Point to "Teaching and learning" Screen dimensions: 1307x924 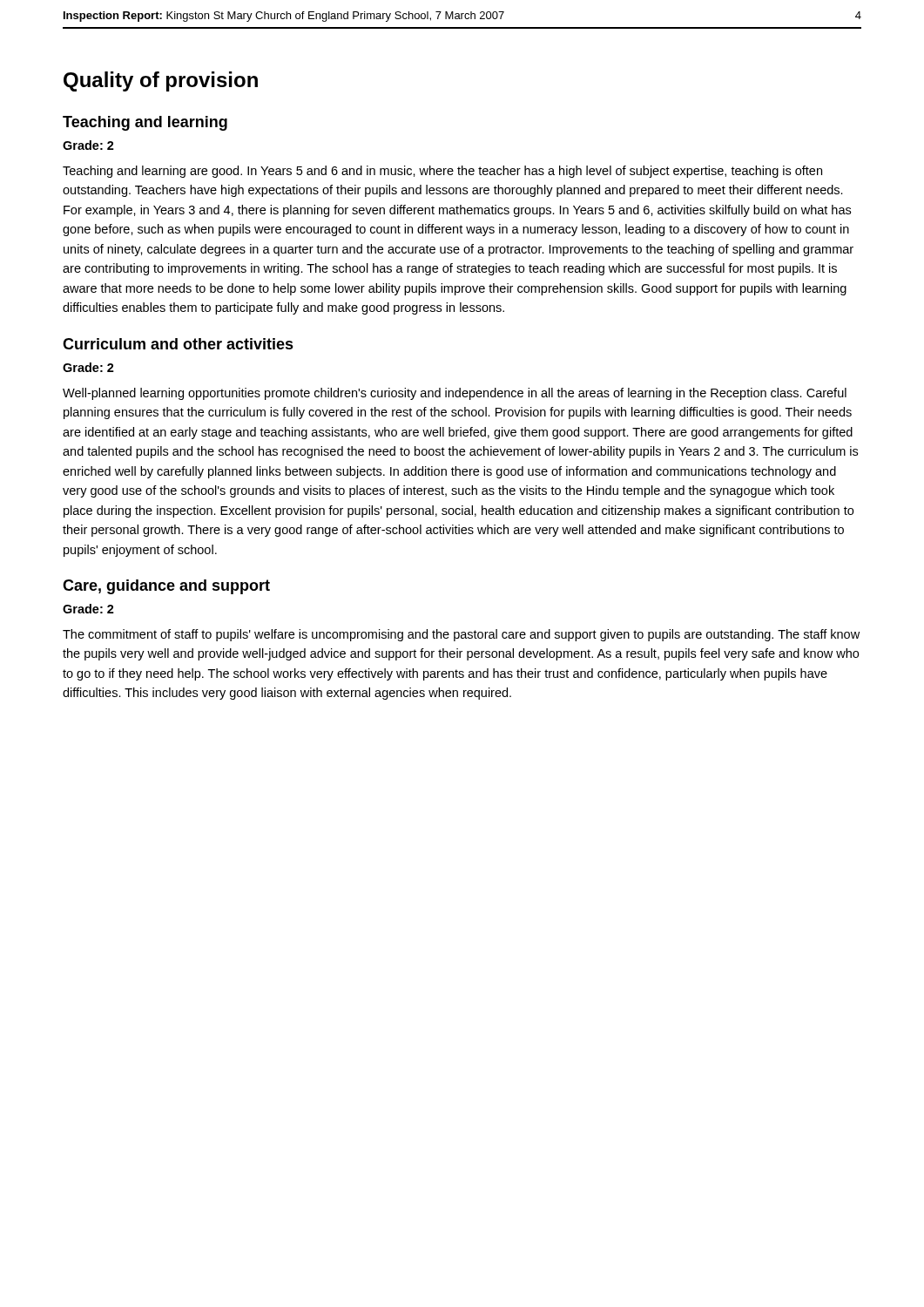(145, 123)
